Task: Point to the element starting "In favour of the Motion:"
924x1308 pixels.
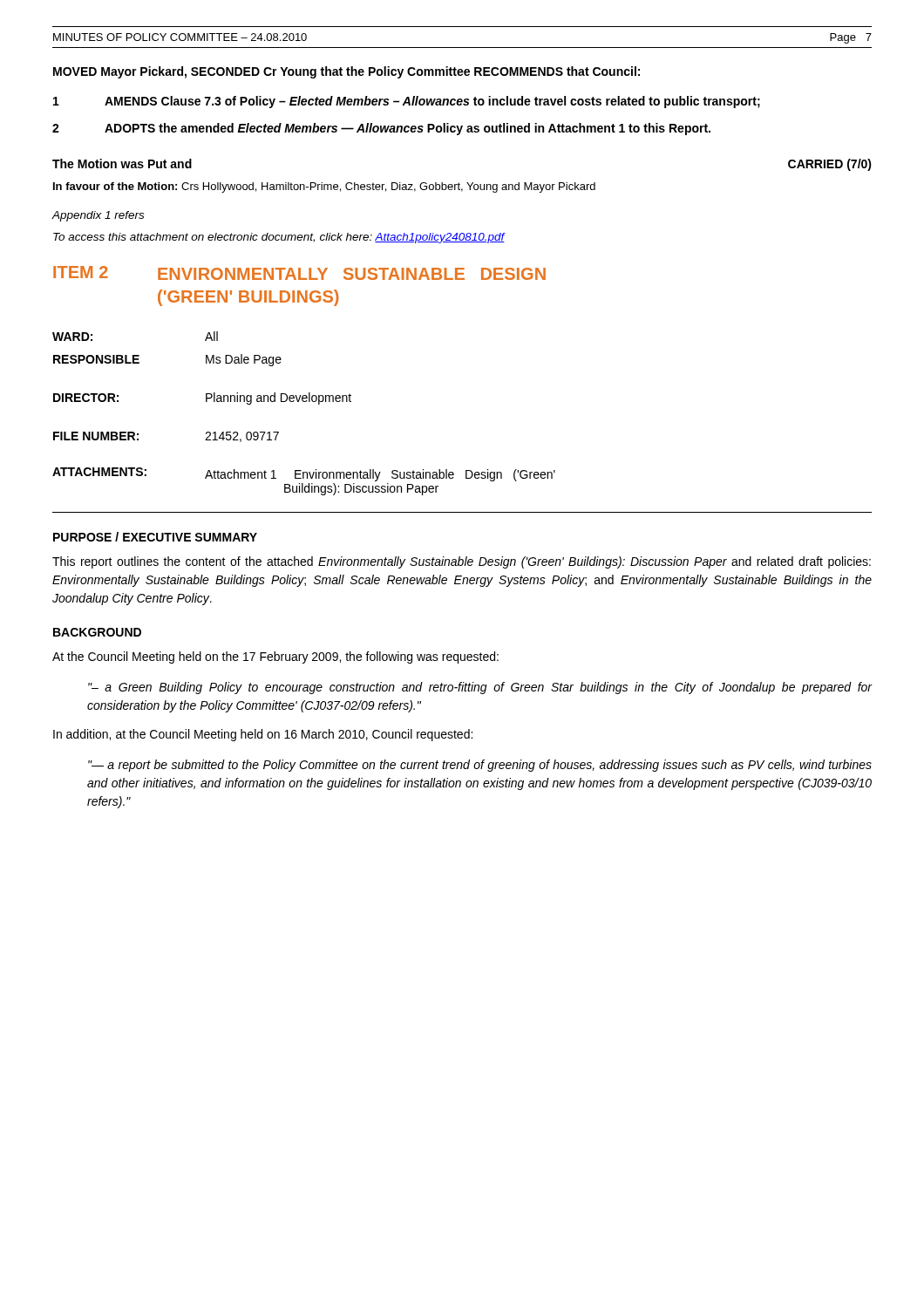Action: click(x=324, y=186)
